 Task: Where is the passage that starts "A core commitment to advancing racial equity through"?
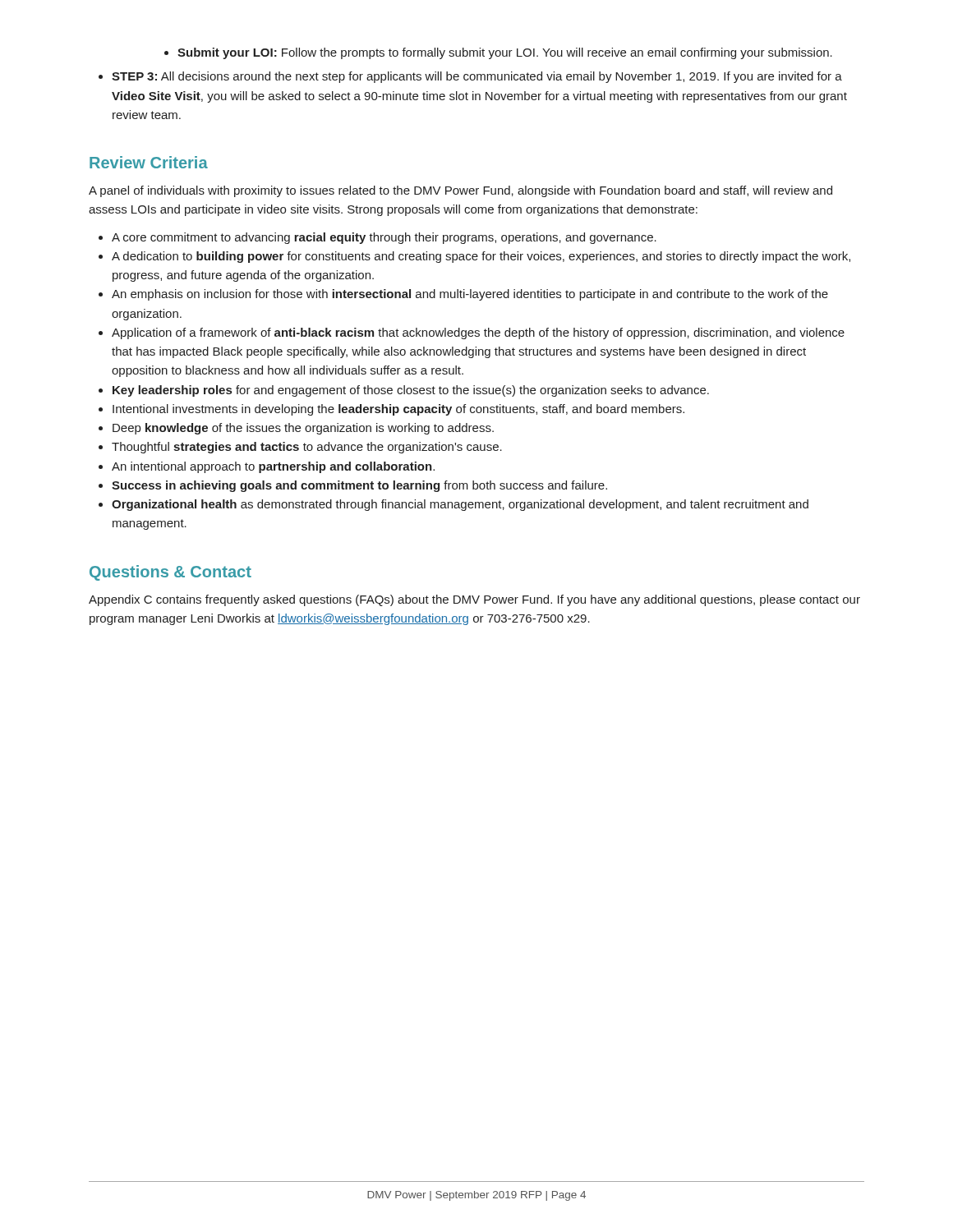[488, 237]
